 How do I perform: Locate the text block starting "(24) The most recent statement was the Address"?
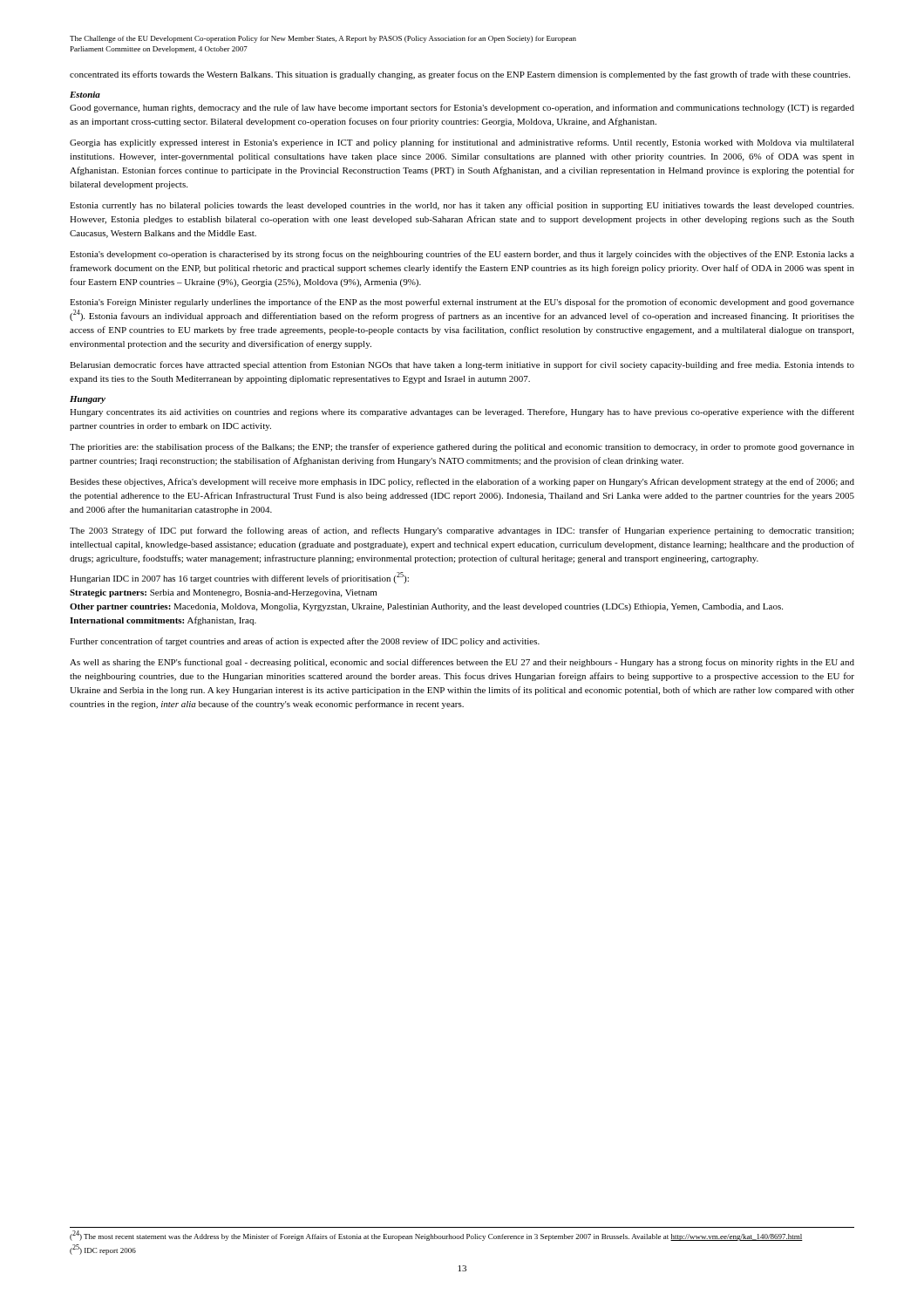[436, 1236]
